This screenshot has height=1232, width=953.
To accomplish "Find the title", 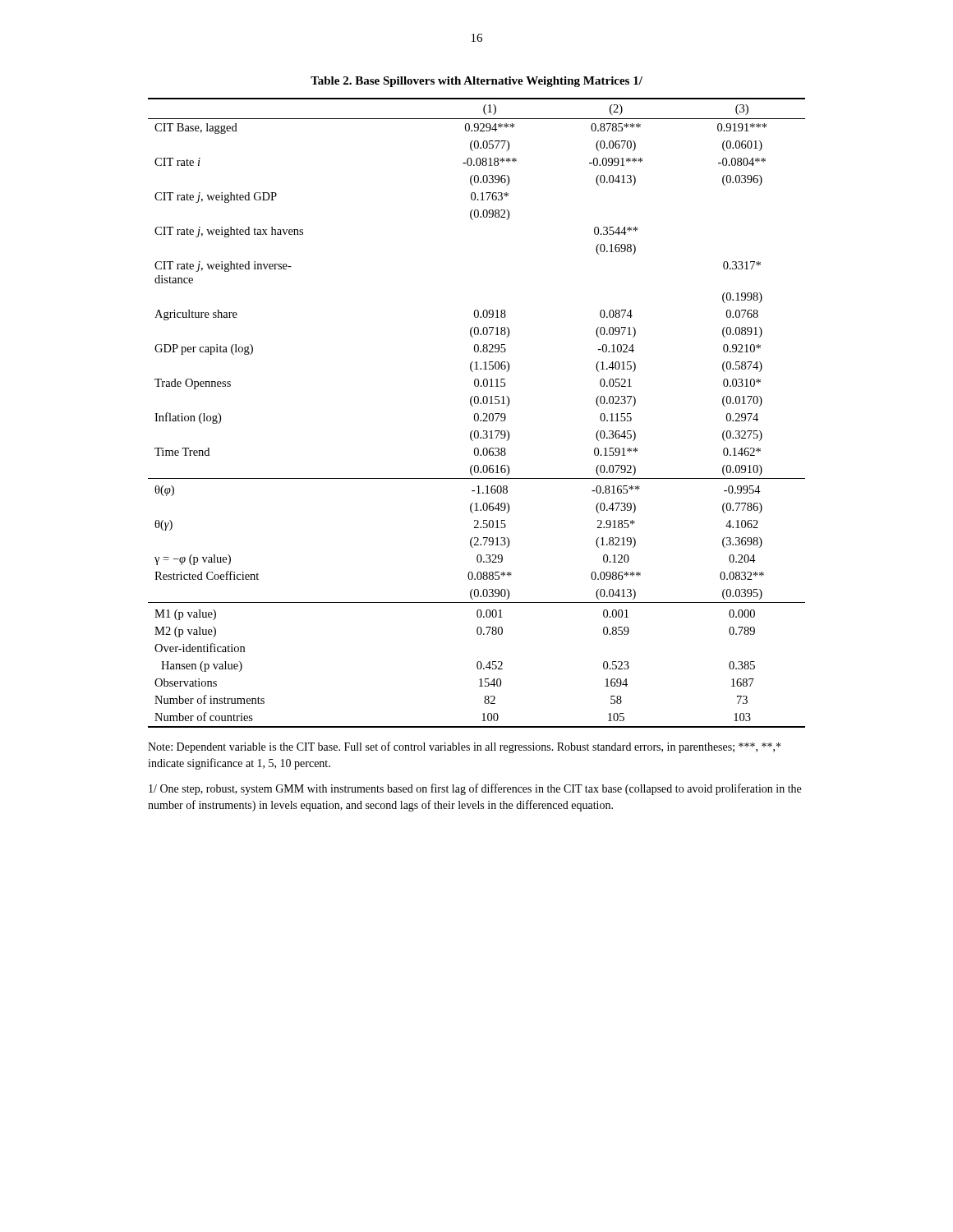I will [476, 81].
